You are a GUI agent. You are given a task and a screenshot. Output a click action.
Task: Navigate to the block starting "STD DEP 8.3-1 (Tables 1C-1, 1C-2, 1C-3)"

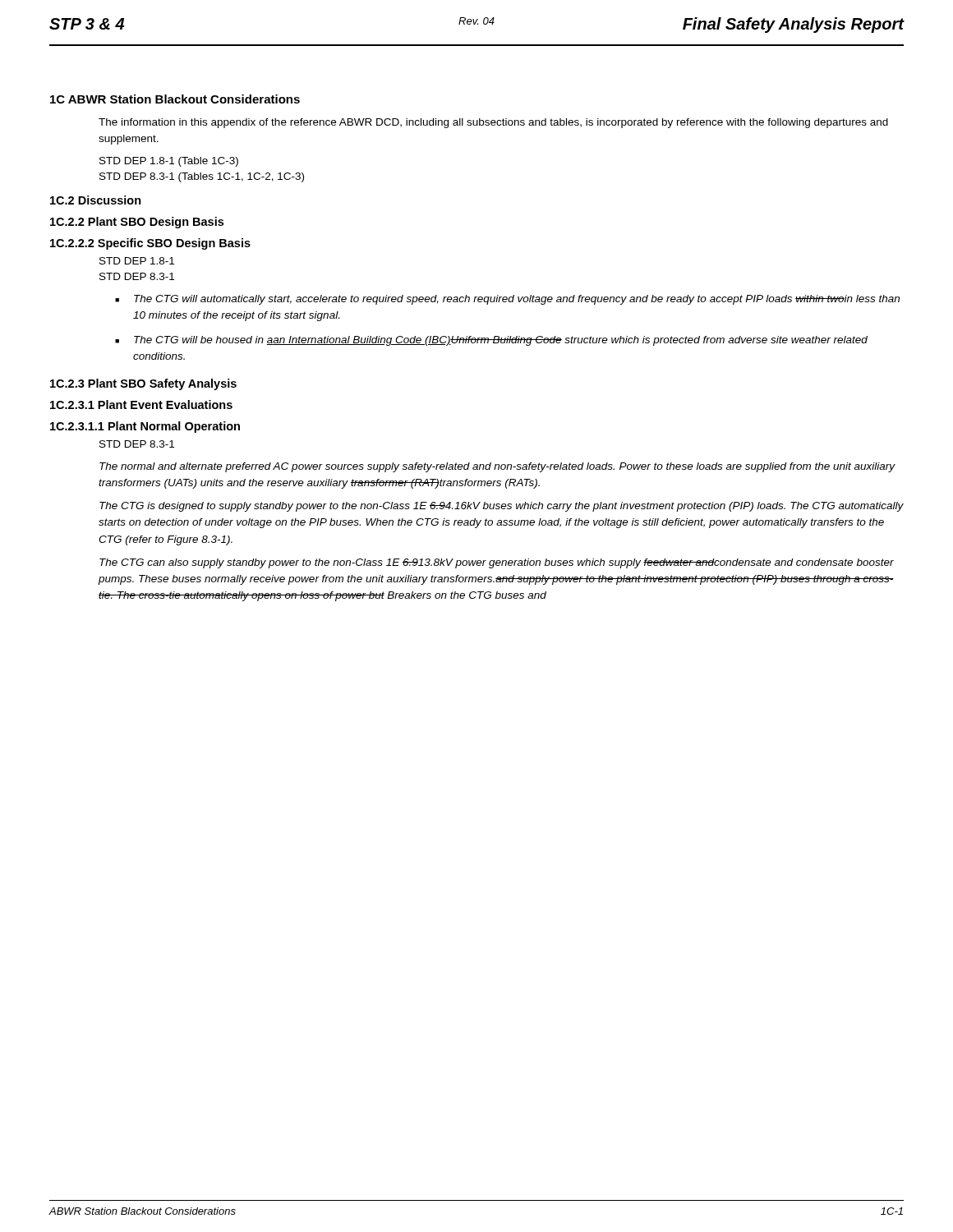pyautogui.click(x=202, y=176)
